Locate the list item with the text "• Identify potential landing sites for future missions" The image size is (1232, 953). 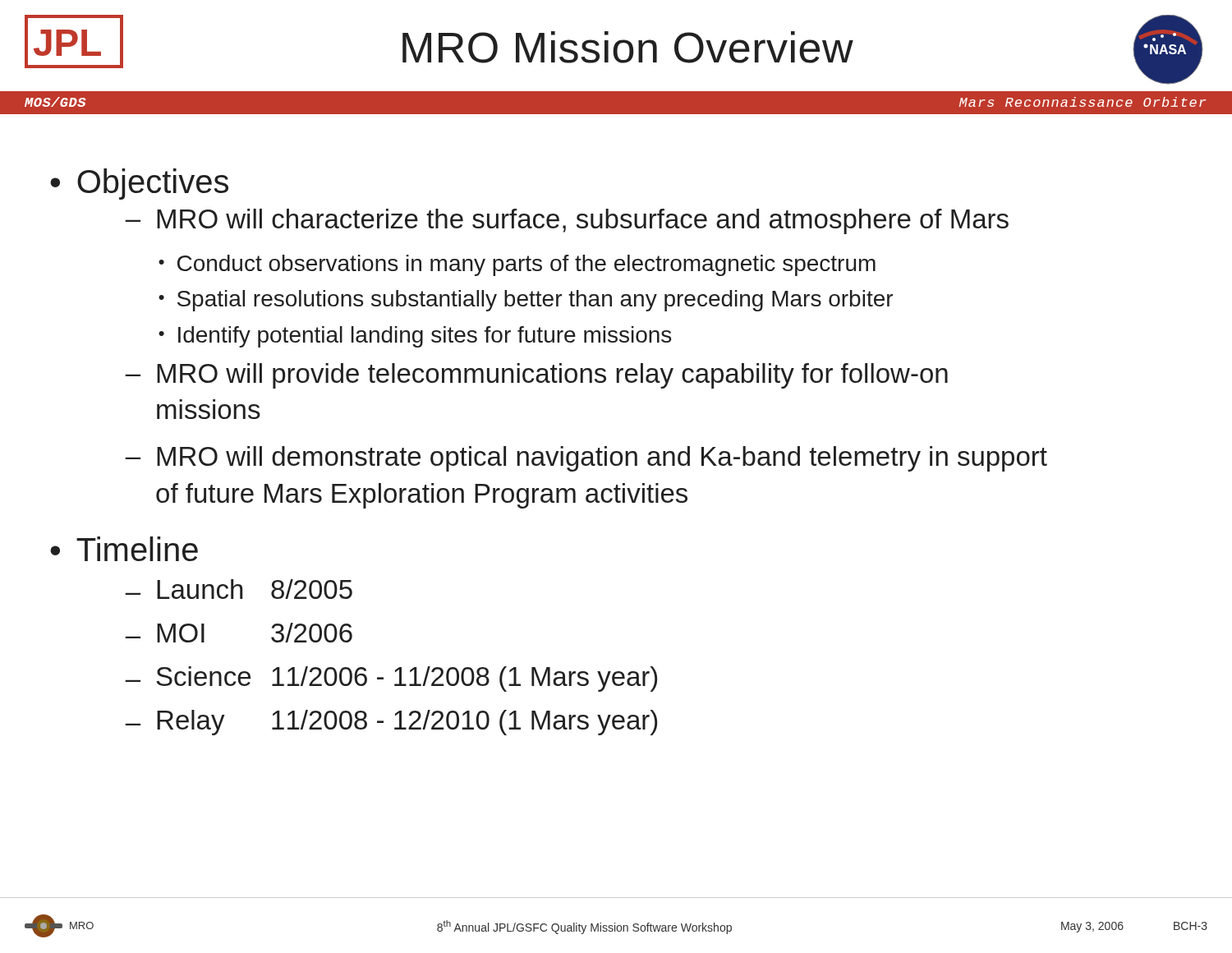[415, 335]
